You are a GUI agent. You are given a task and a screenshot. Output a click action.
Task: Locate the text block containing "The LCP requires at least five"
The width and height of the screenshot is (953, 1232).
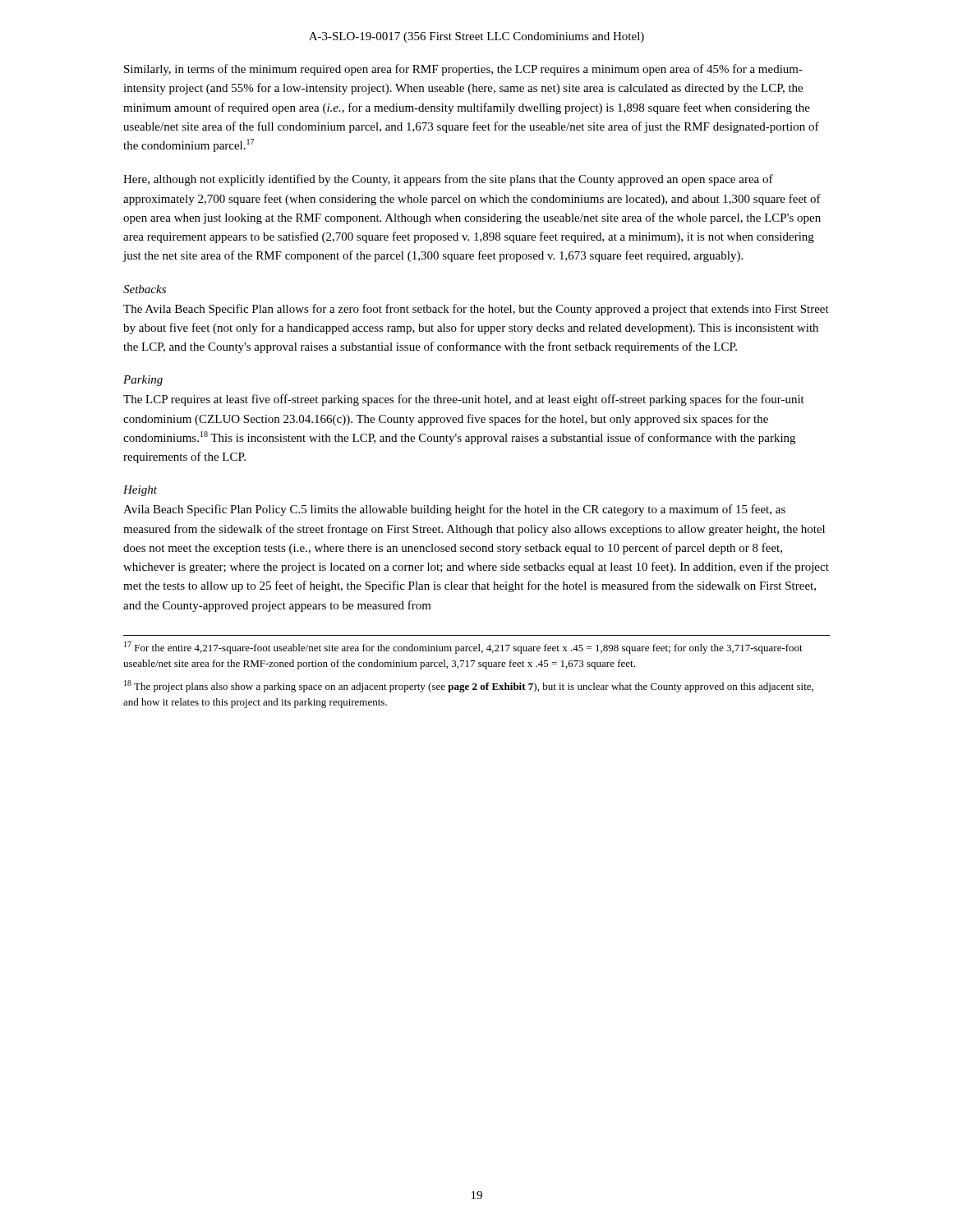pyautogui.click(x=464, y=428)
